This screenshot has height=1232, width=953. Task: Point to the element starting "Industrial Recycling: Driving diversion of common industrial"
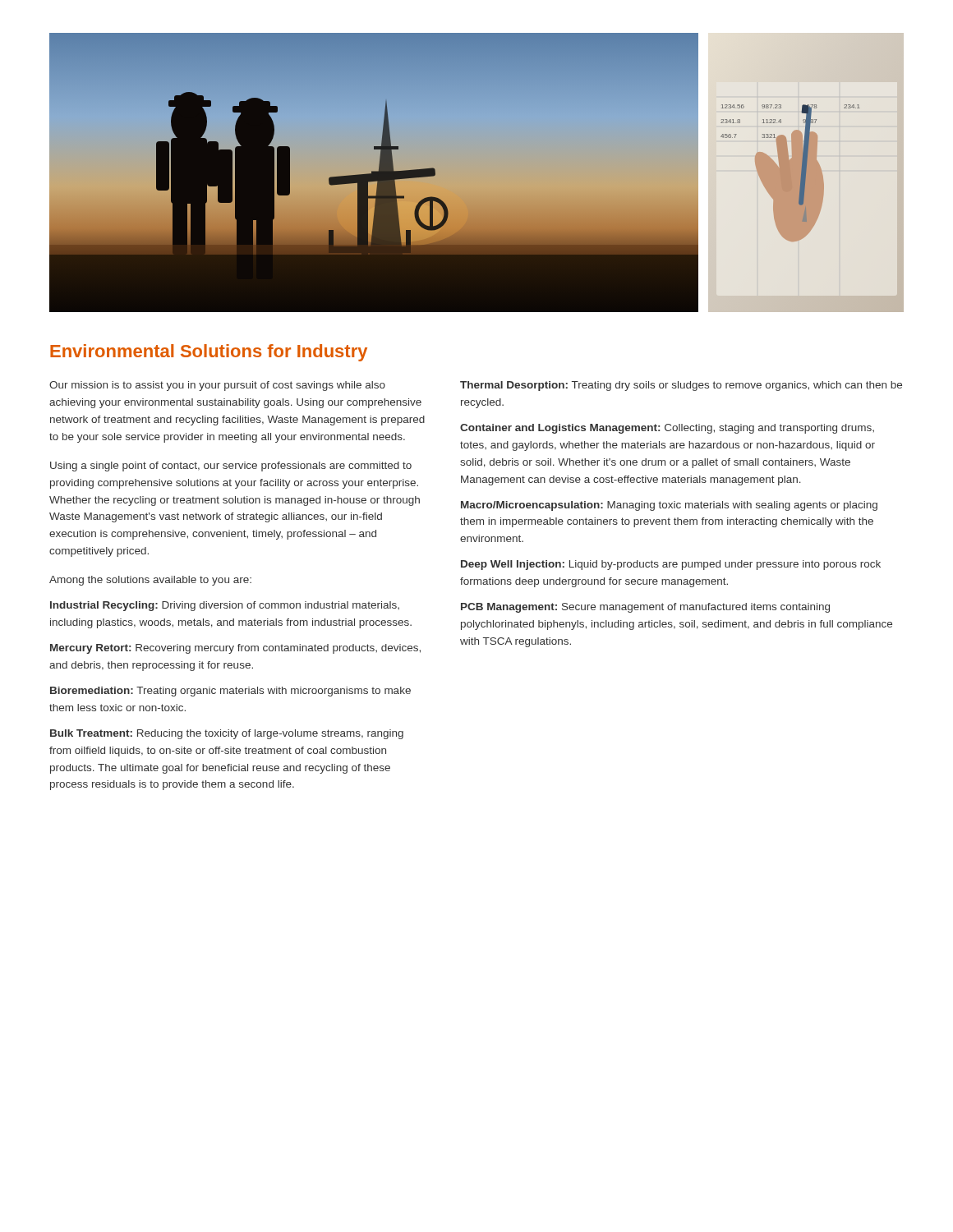coord(231,614)
